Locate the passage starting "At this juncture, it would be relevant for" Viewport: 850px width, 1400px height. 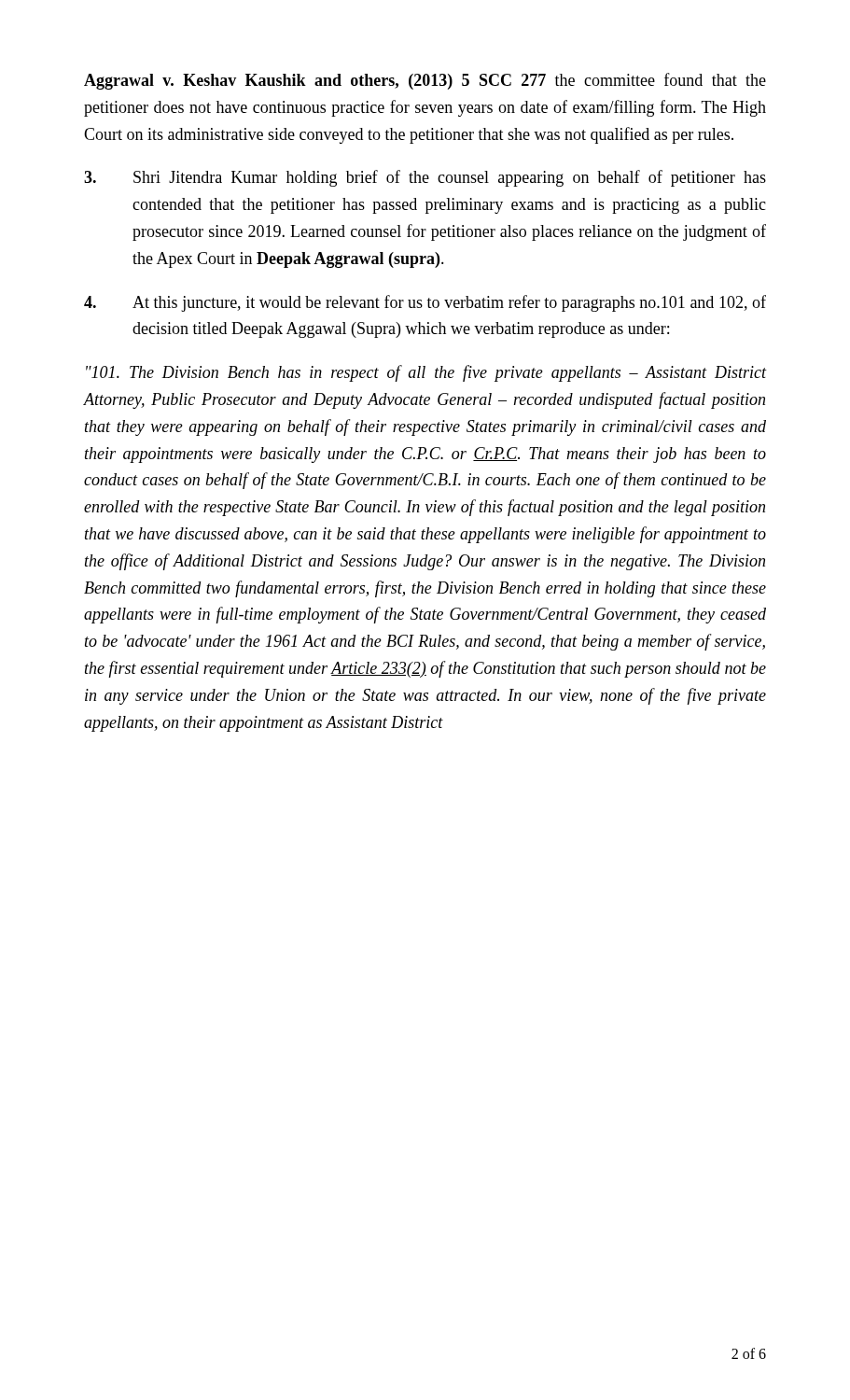(x=425, y=316)
